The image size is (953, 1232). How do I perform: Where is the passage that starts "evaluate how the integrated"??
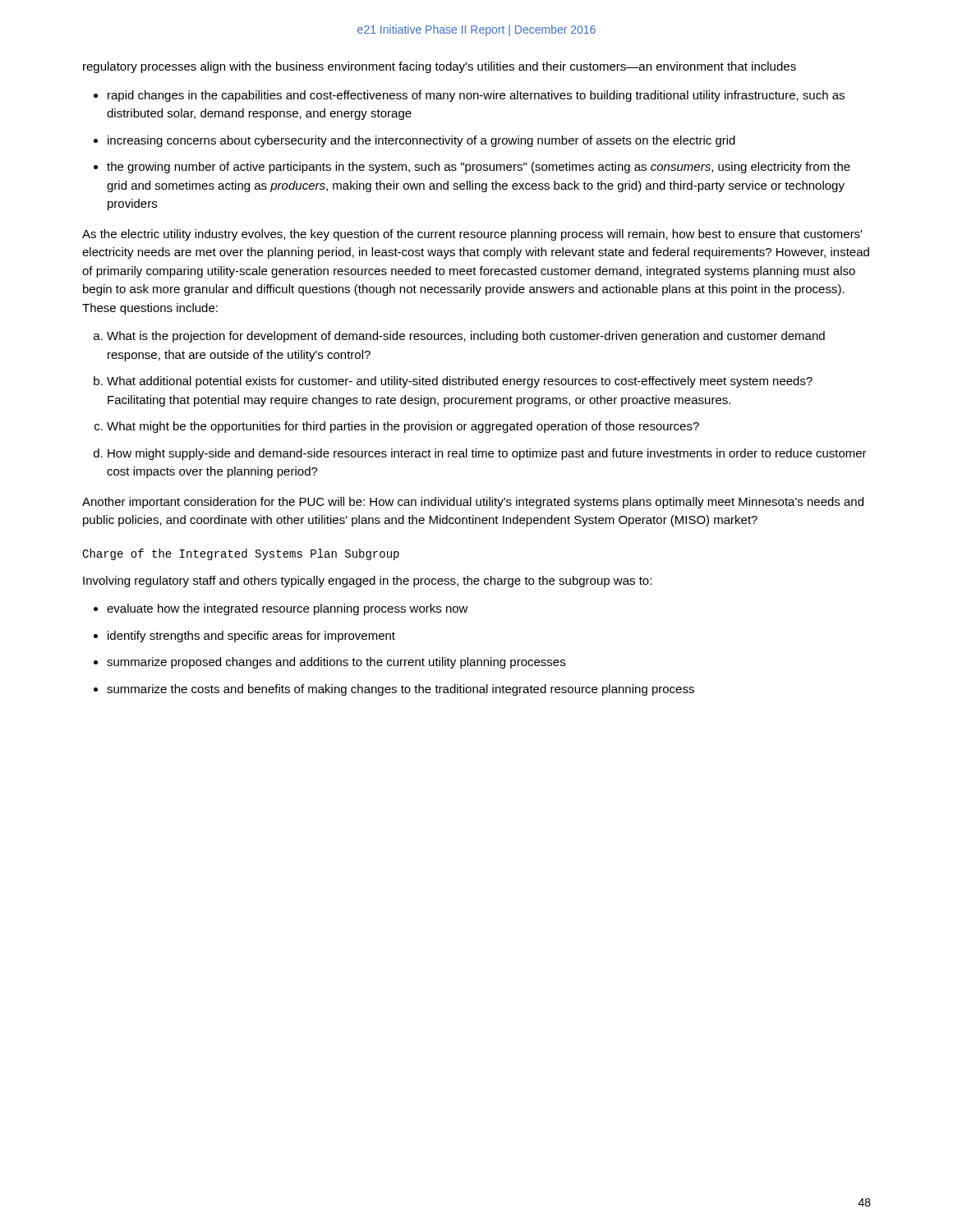287,608
